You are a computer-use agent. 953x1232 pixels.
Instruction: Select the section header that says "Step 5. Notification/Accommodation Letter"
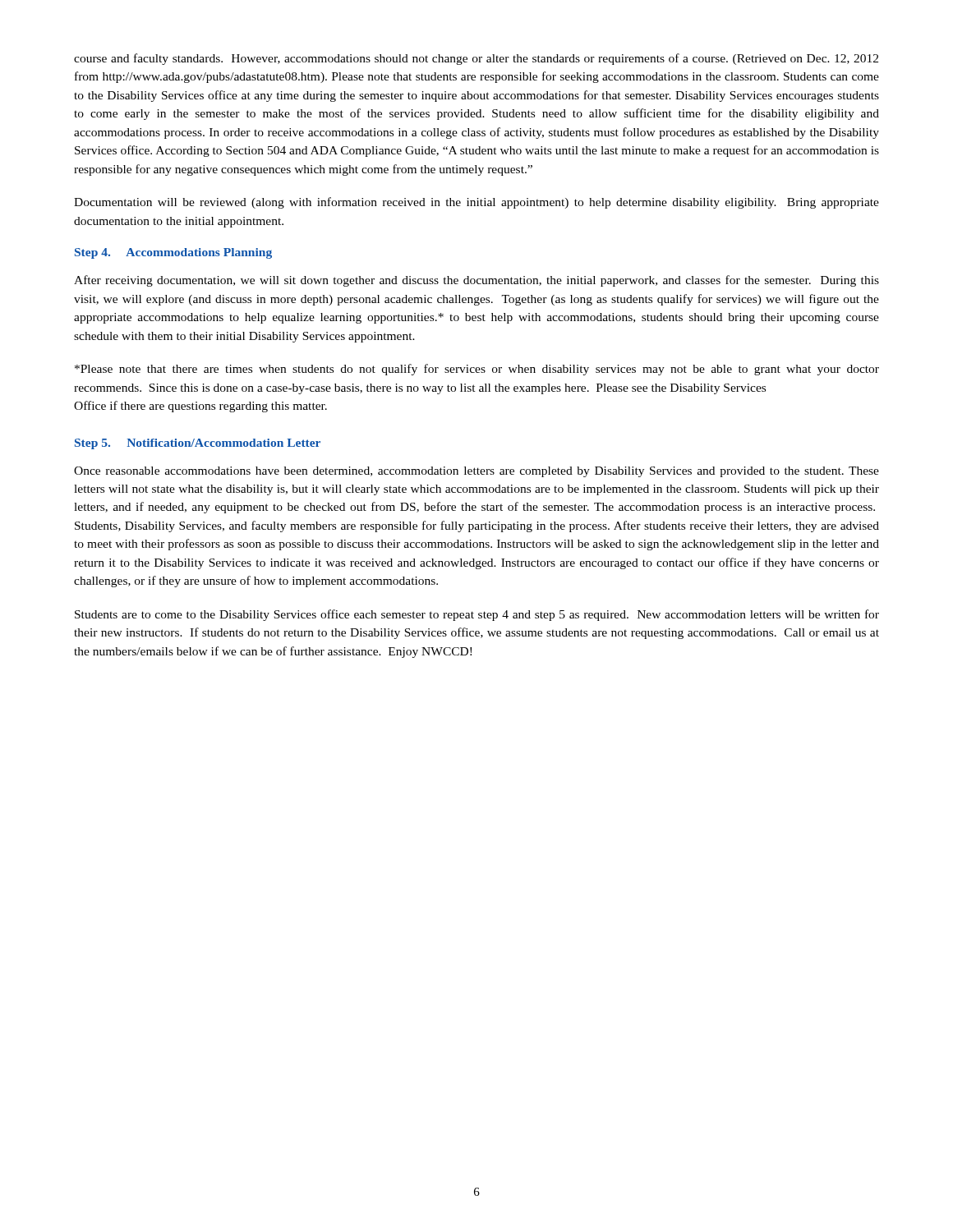pos(197,442)
